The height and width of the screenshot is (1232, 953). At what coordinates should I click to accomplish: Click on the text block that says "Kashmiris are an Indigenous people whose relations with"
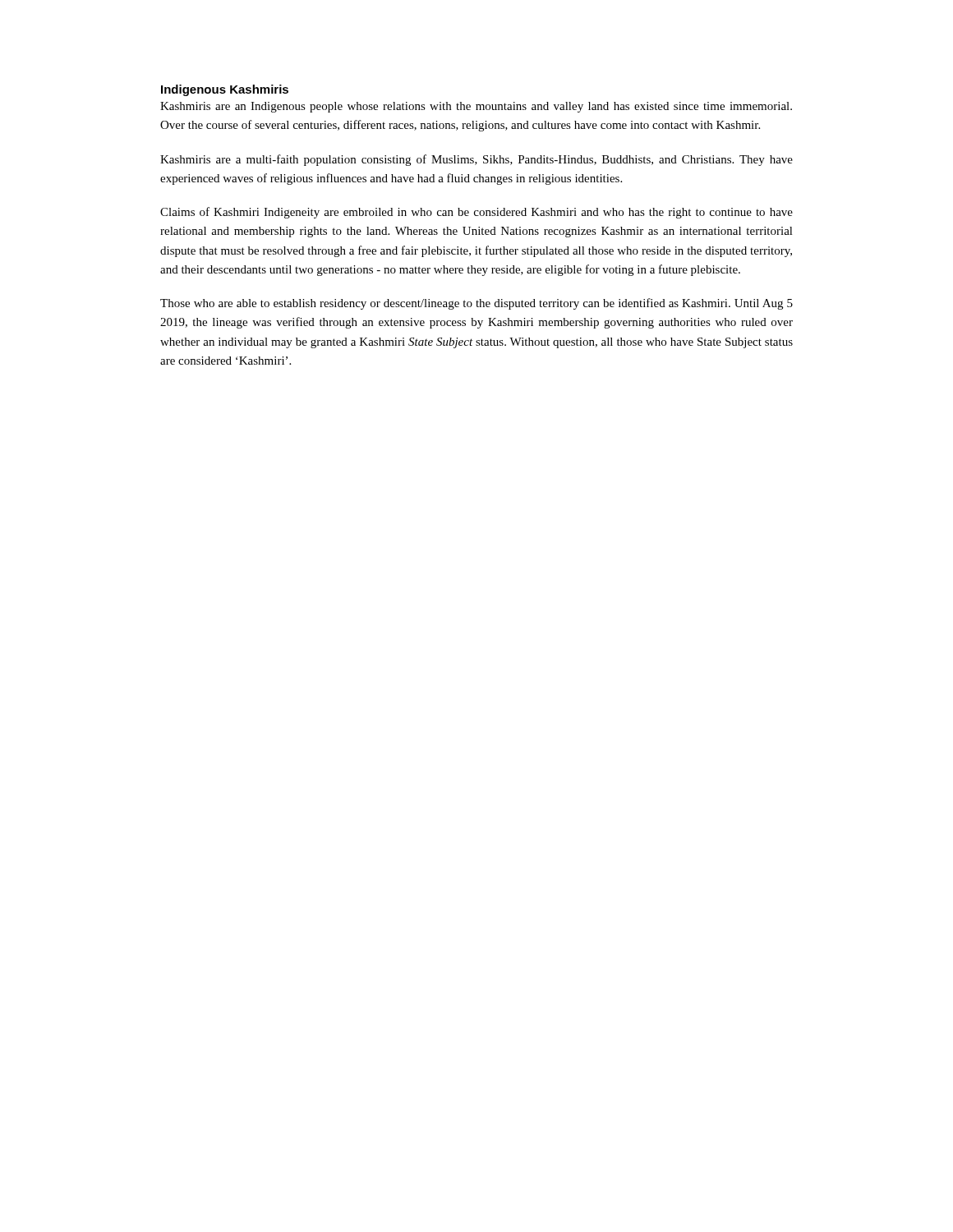pyautogui.click(x=476, y=116)
